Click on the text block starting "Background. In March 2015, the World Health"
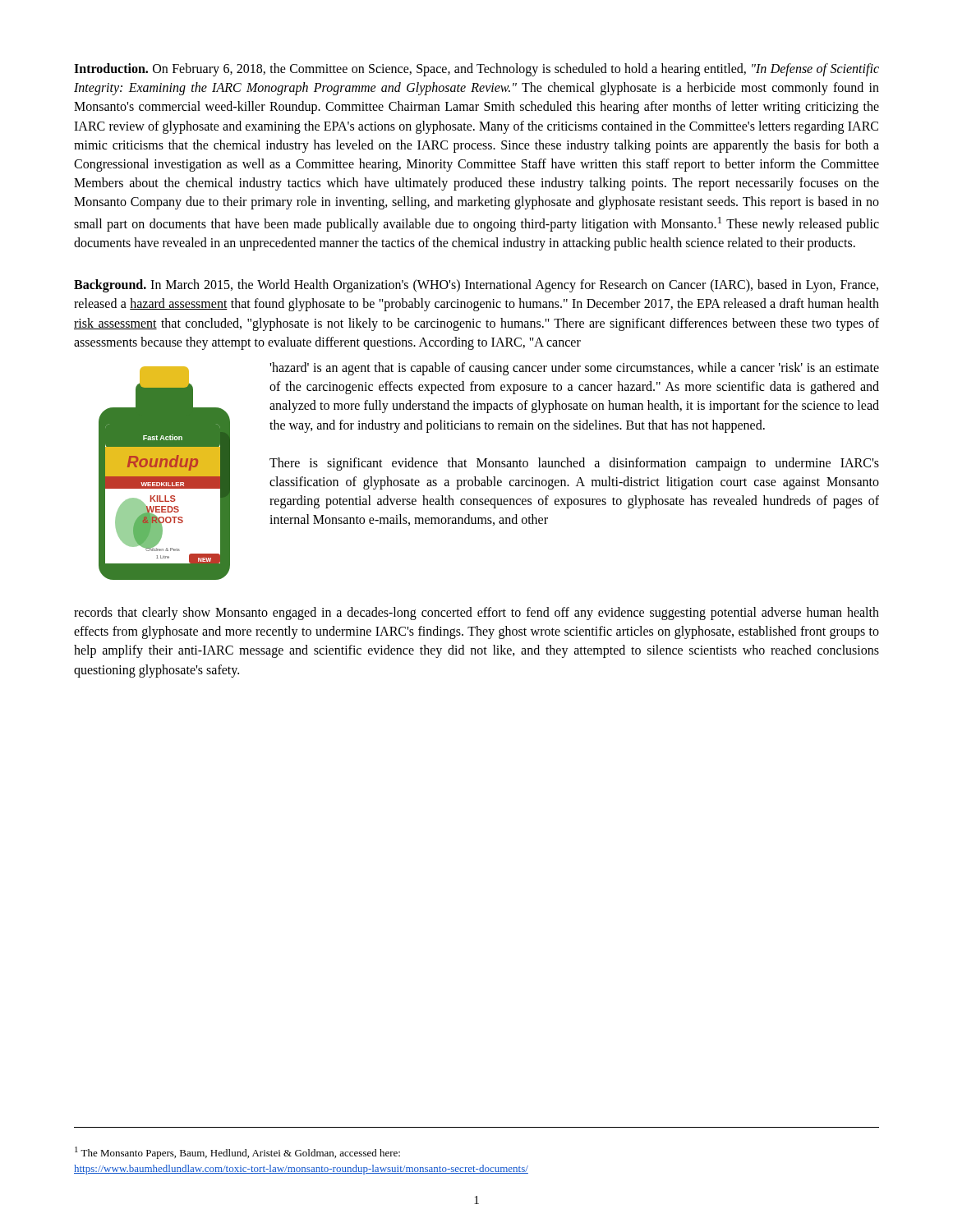Image resolution: width=953 pixels, height=1232 pixels. (x=476, y=477)
